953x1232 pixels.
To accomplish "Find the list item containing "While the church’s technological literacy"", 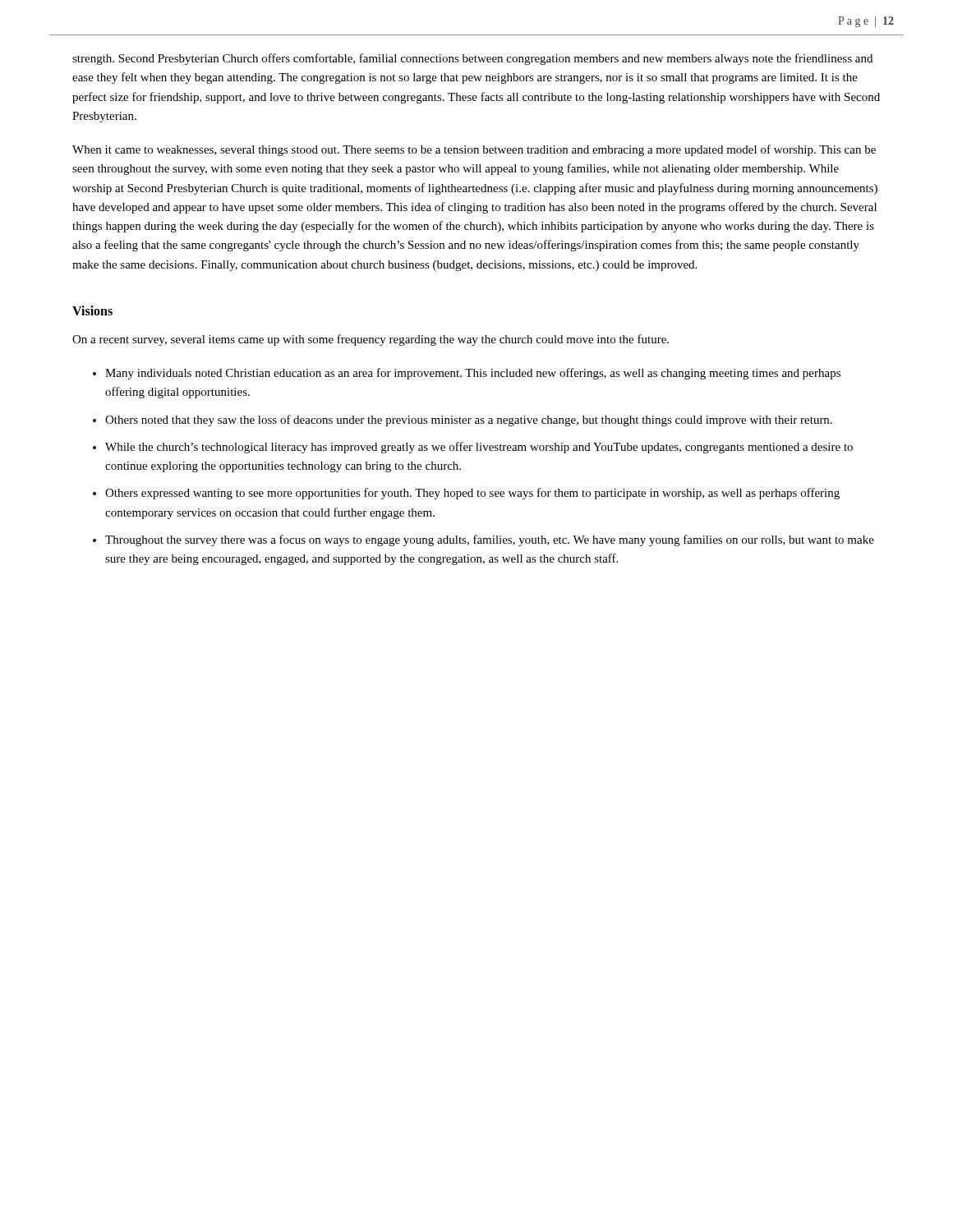I will (x=479, y=456).
